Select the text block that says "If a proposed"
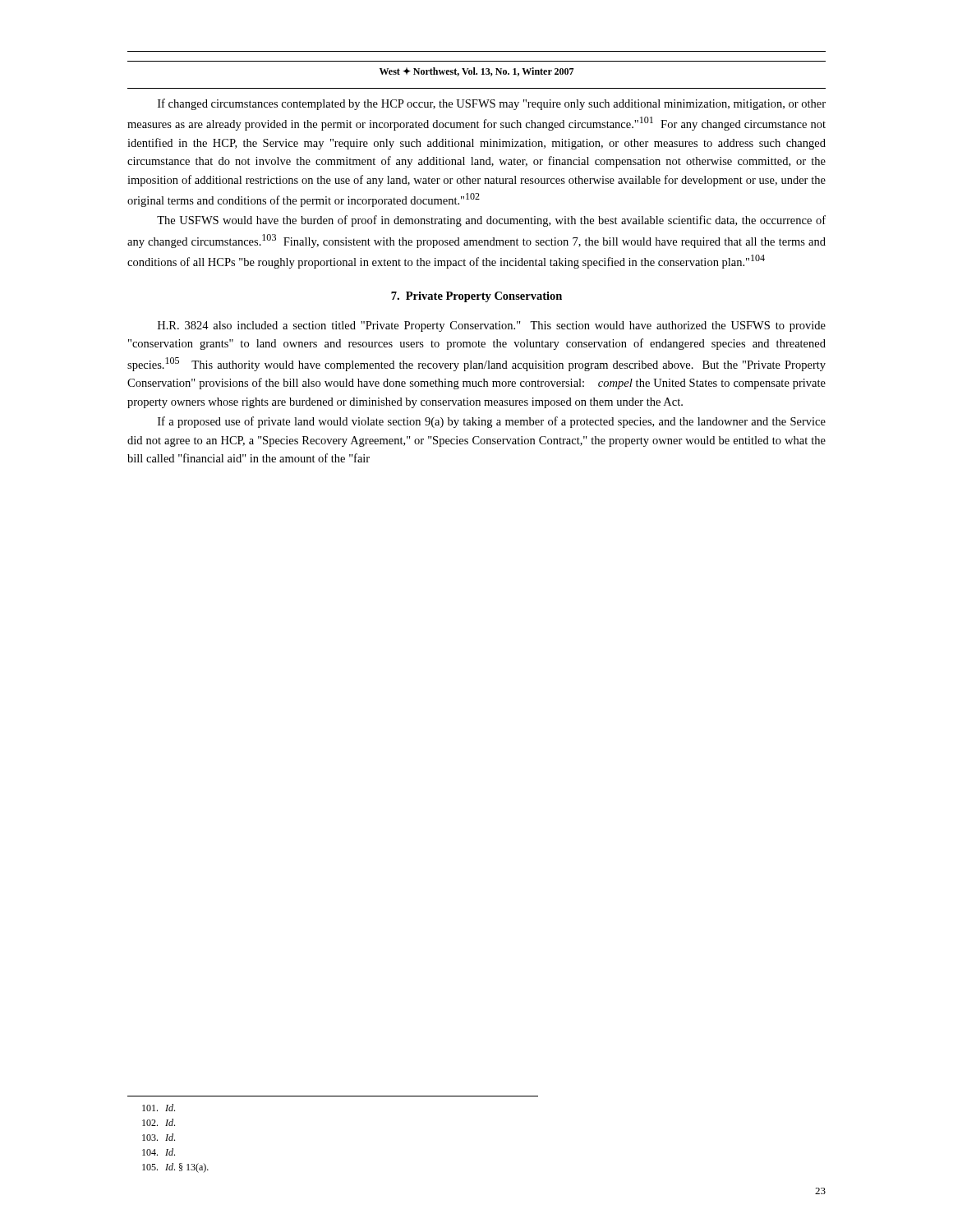The image size is (953, 1232). 476,440
